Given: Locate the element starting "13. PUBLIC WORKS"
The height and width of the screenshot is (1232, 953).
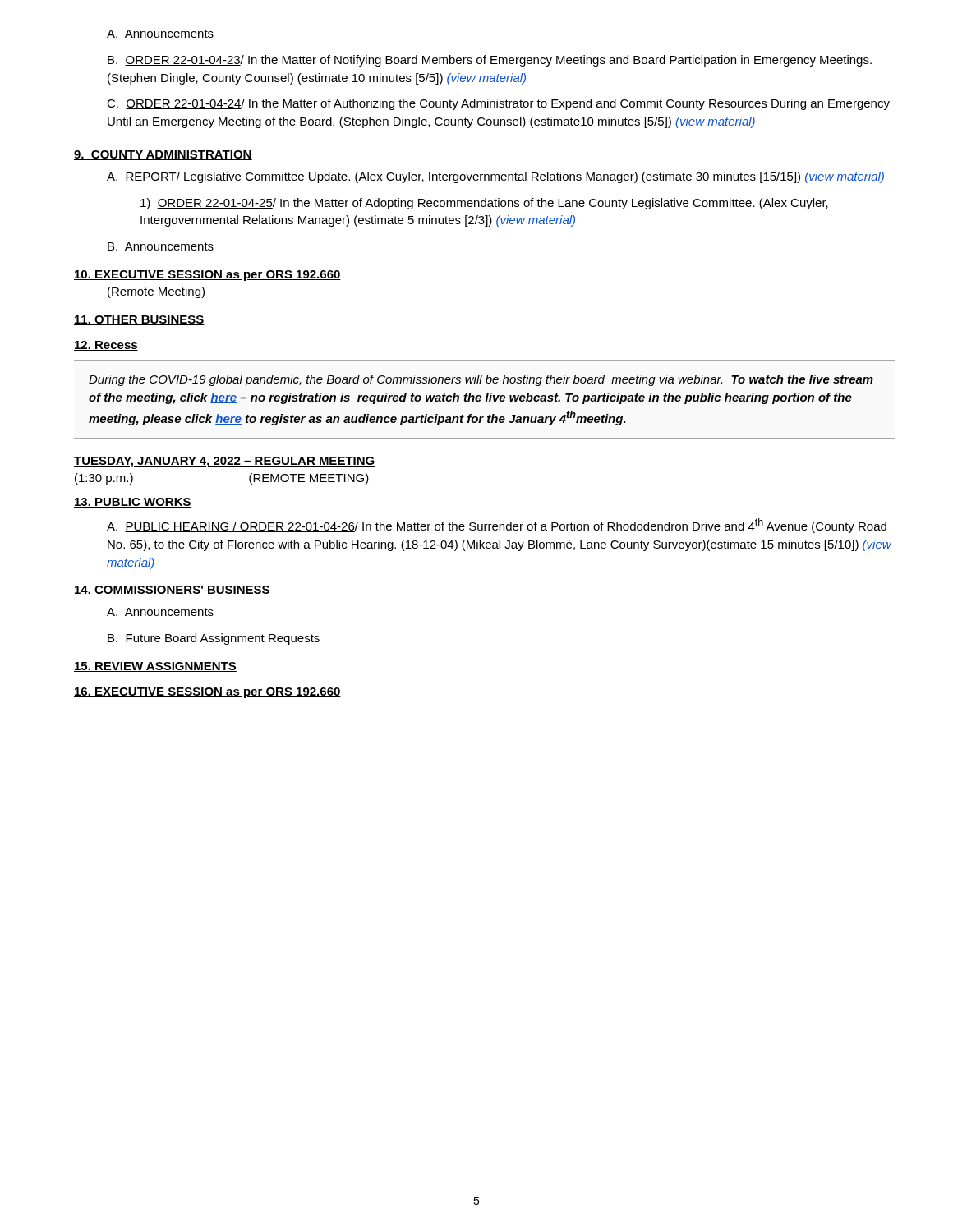Looking at the screenshot, I should [x=132, y=501].
